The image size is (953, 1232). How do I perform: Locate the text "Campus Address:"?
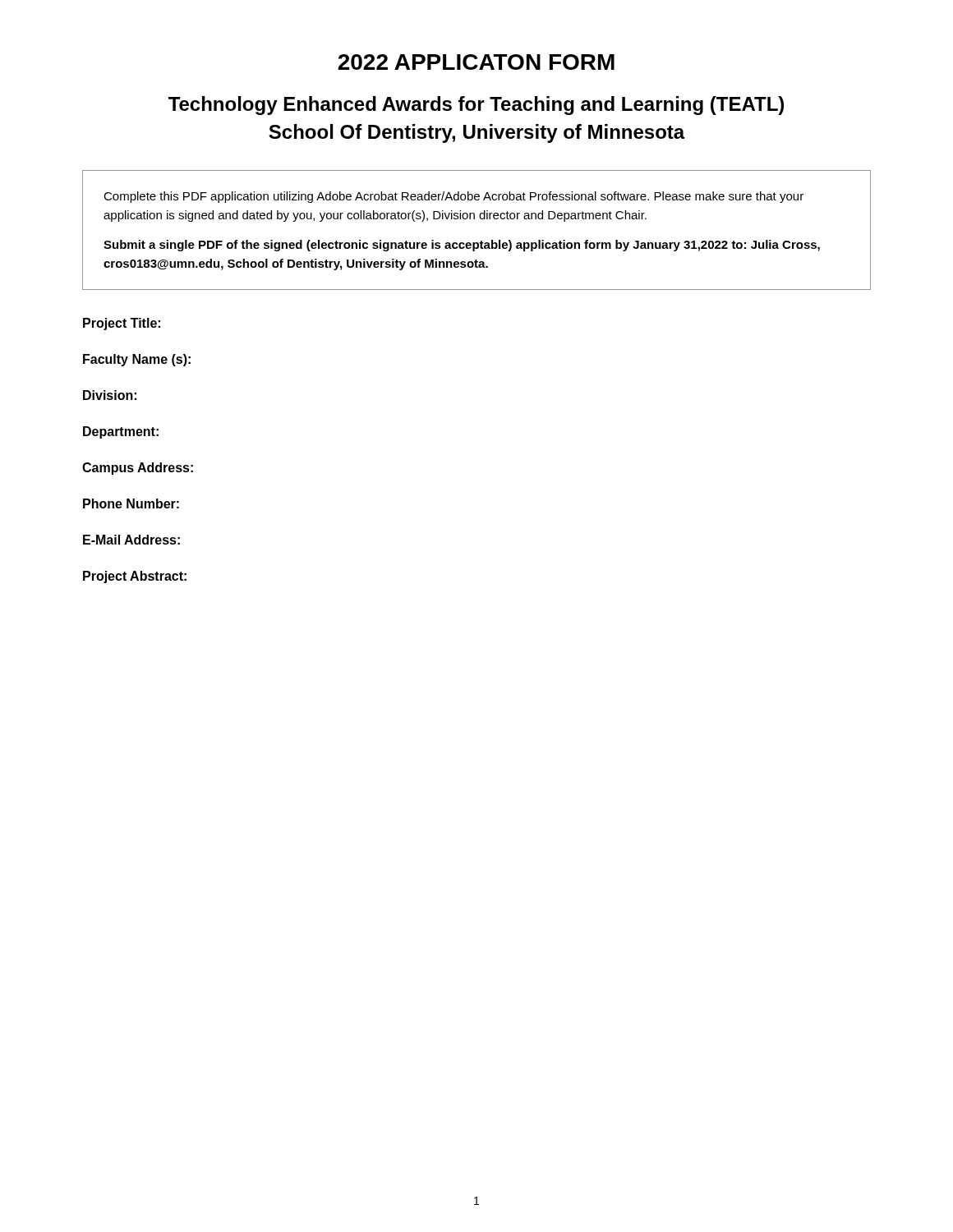pyautogui.click(x=138, y=468)
